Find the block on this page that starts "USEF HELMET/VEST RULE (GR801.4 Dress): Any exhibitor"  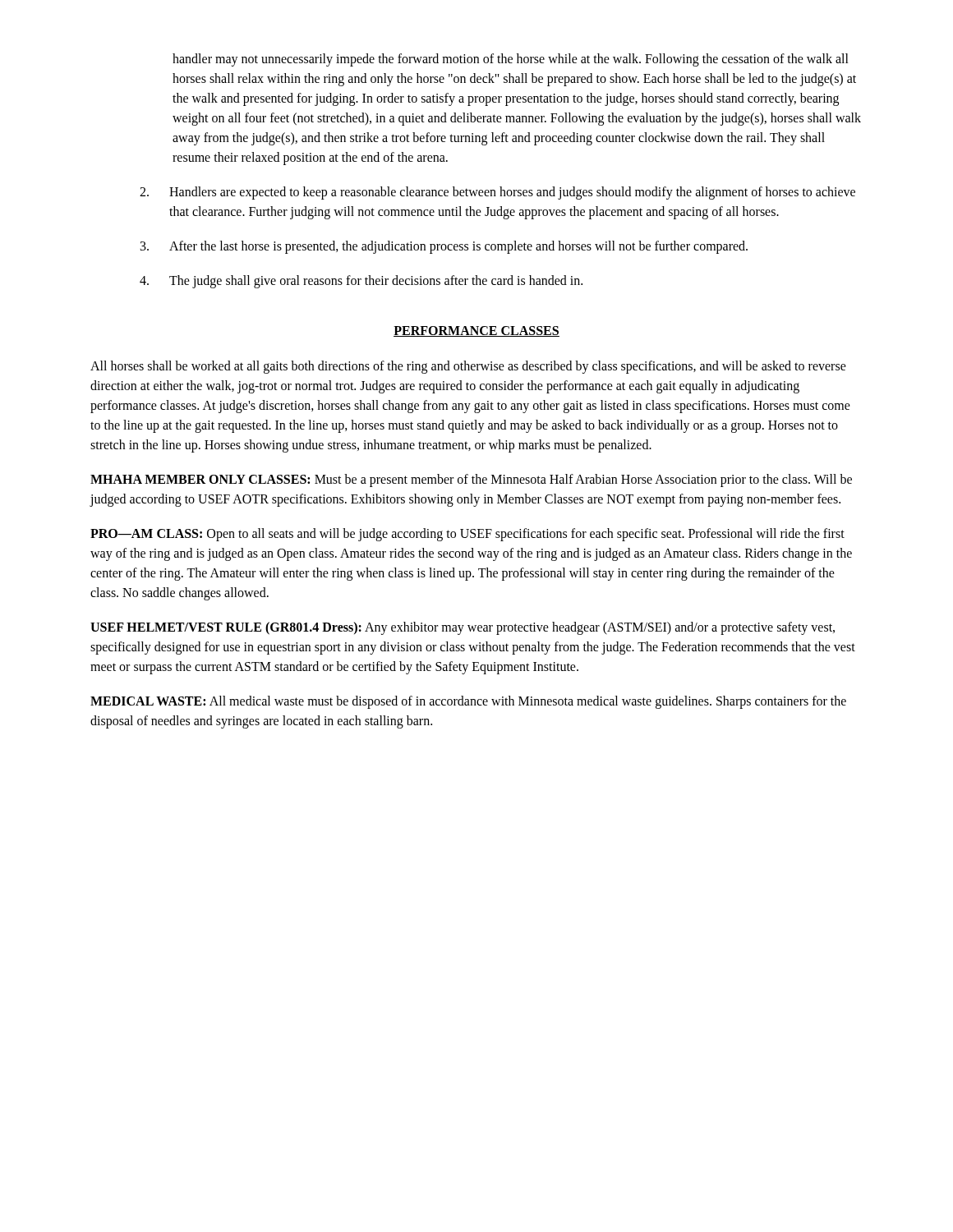(473, 647)
